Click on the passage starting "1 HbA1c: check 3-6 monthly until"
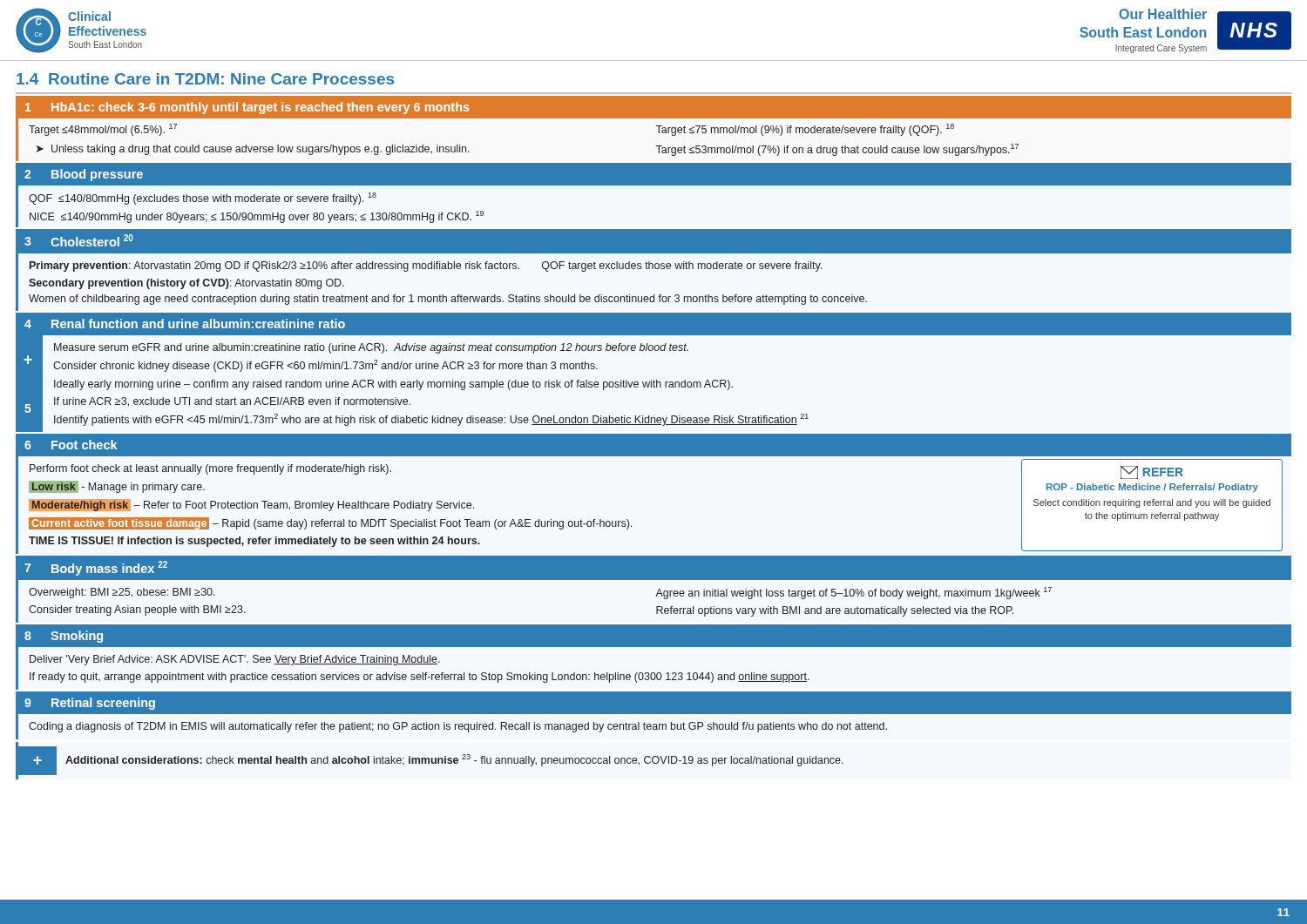The width and height of the screenshot is (1307, 924). click(x=654, y=107)
